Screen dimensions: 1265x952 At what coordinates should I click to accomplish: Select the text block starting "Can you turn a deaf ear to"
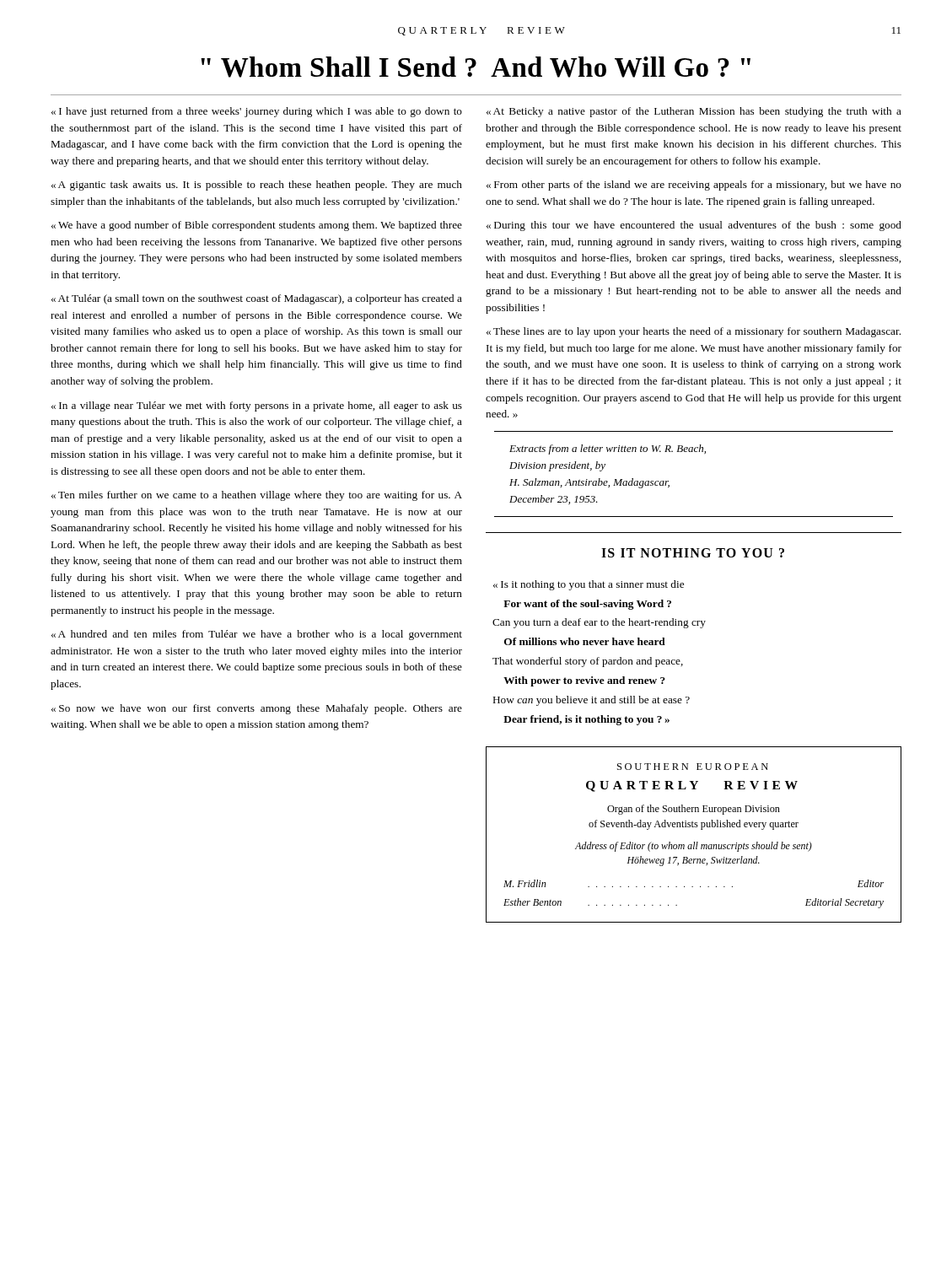click(599, 632)
